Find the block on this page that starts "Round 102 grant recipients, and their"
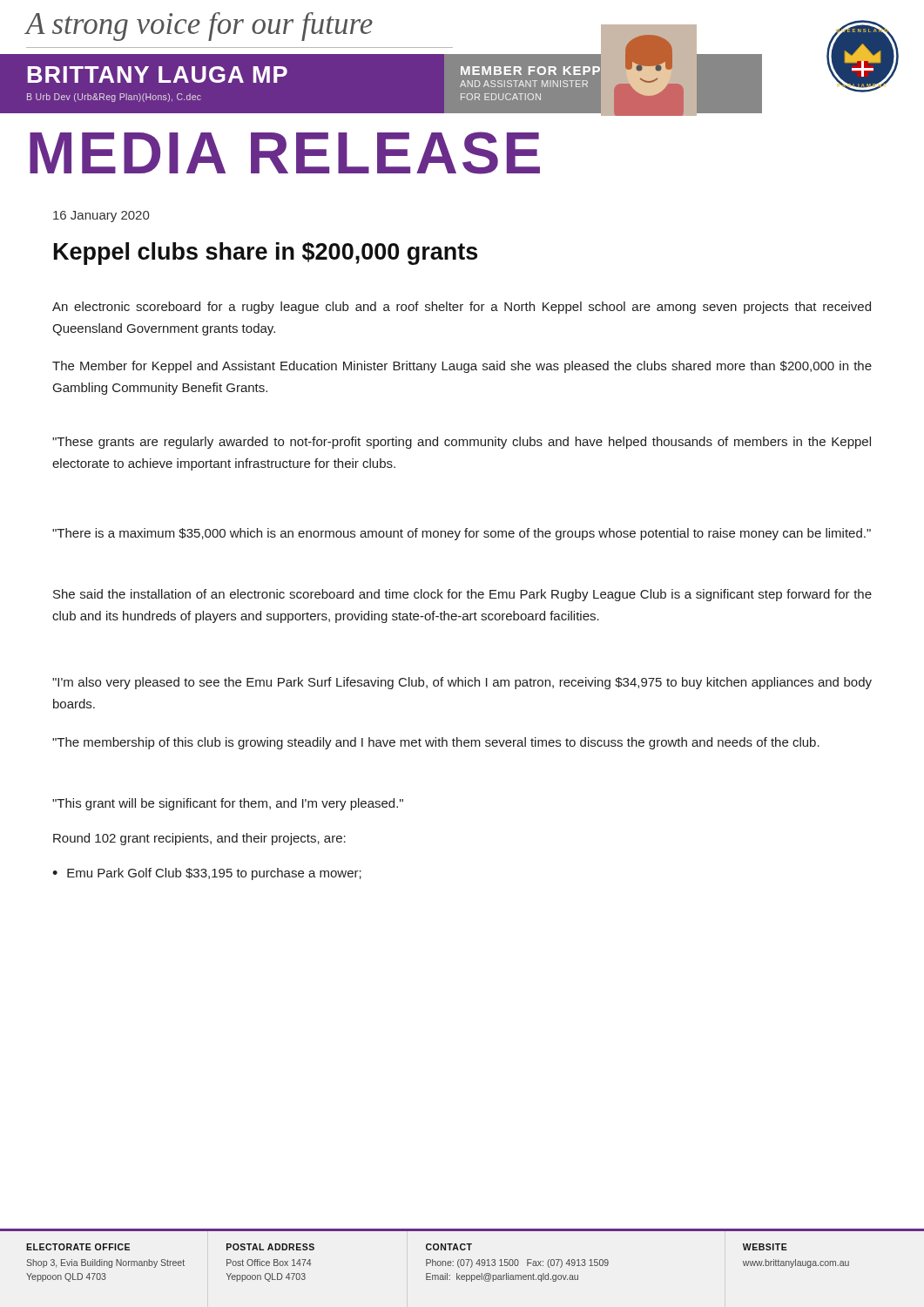924x1307 pixels. (199, 838)
